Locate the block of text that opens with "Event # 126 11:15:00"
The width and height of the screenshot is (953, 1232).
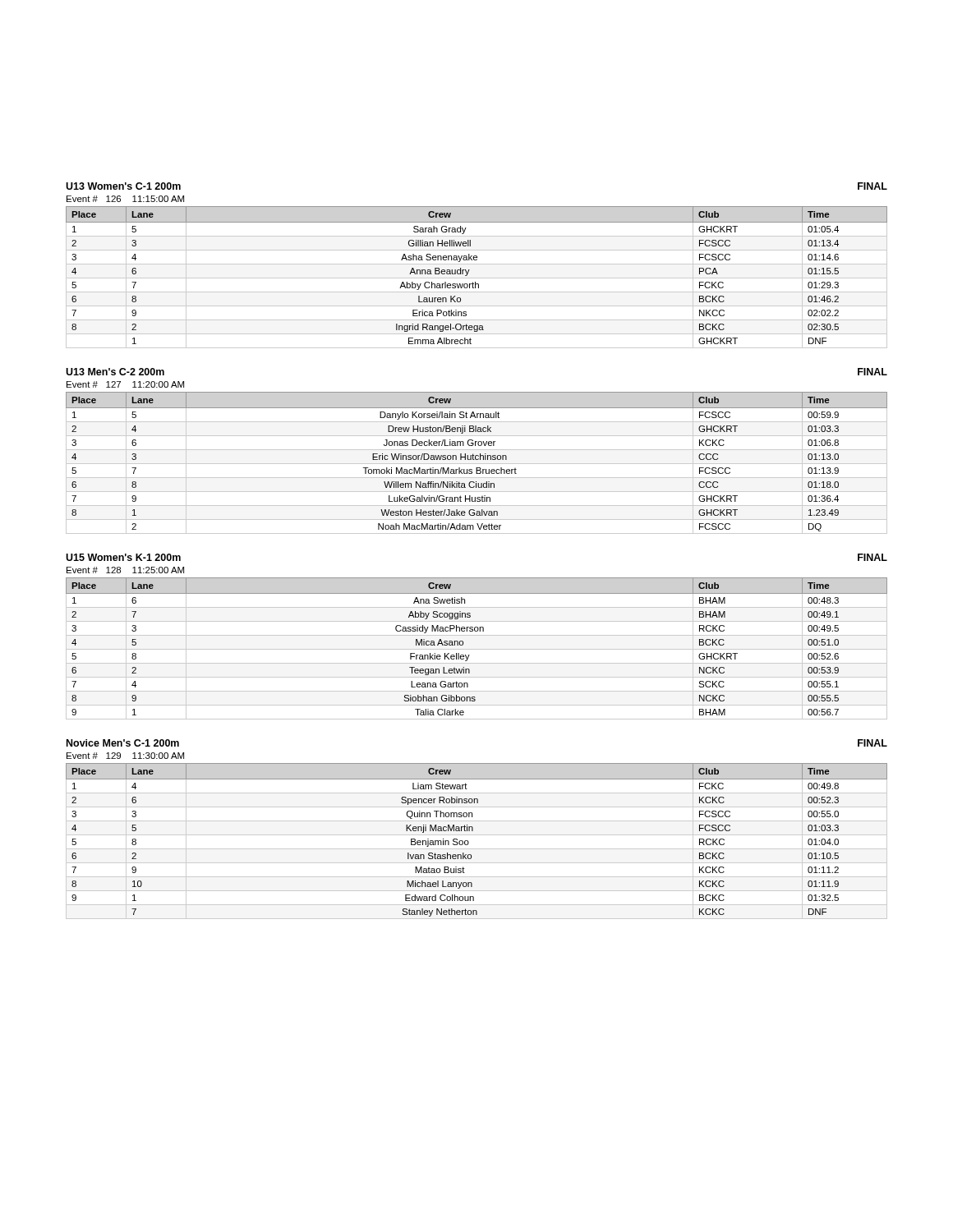pyautogui.click(x=125, y=199)
